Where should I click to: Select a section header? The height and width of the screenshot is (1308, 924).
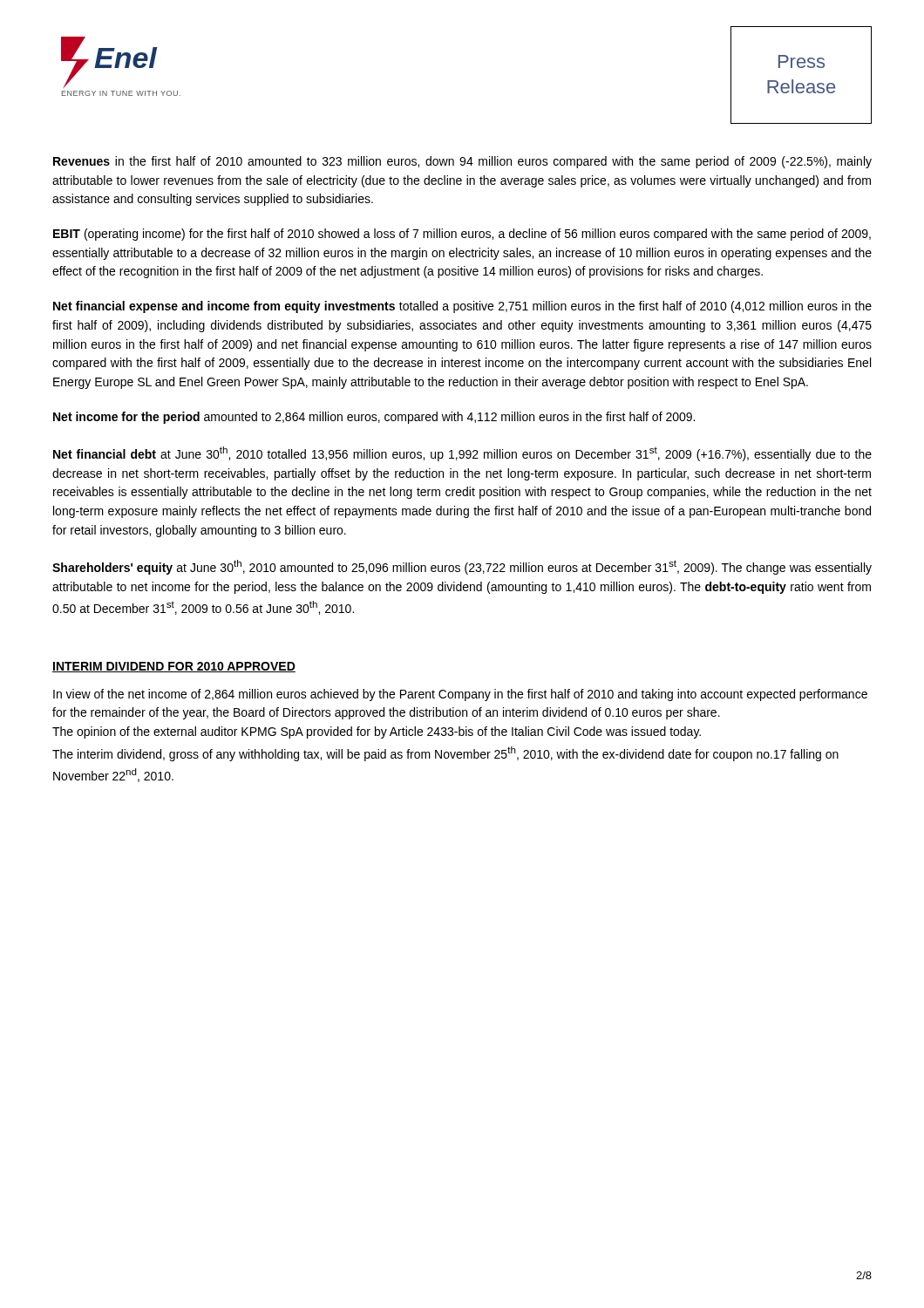tap(174, 666)
